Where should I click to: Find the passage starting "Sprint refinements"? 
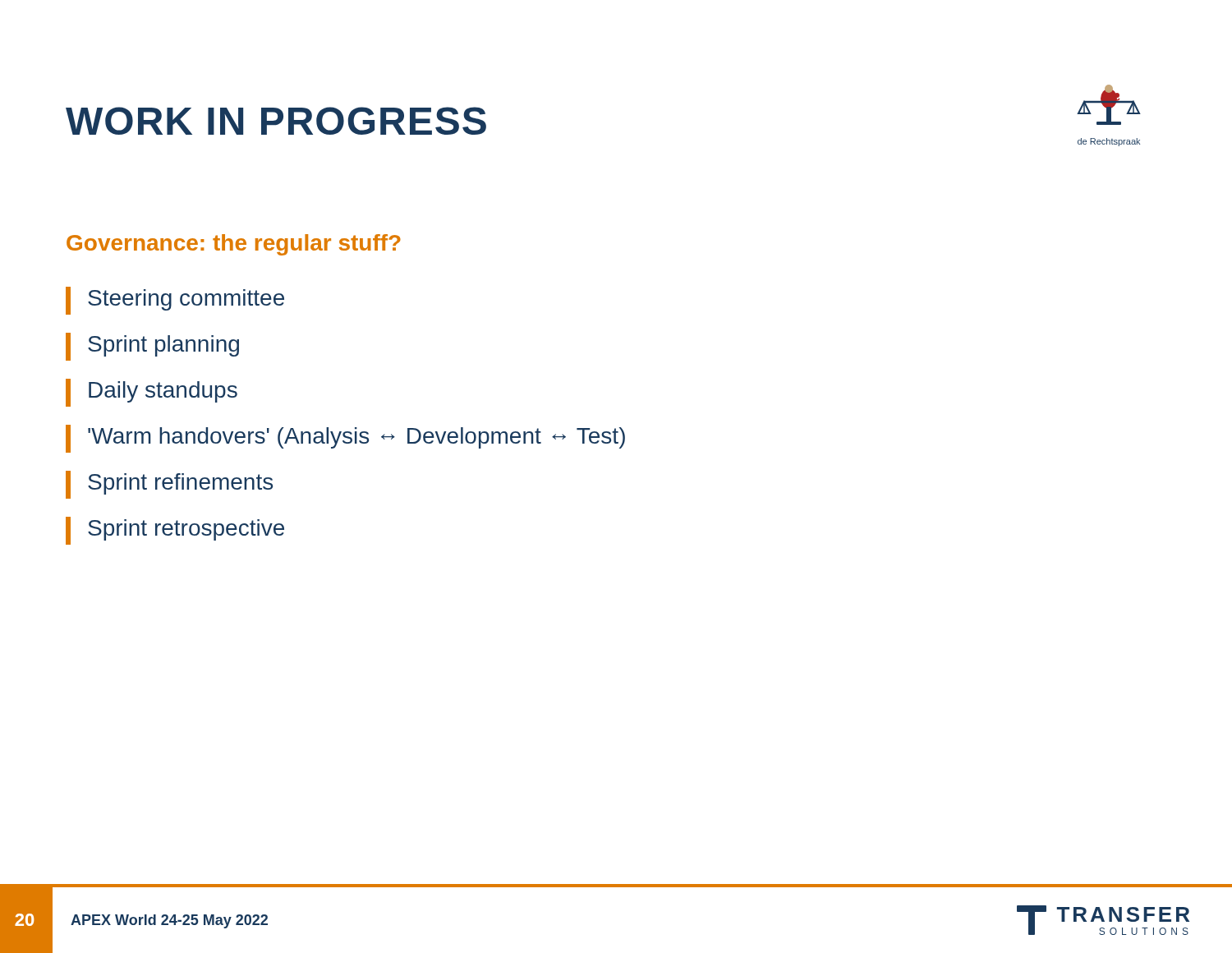coord(170,483)
